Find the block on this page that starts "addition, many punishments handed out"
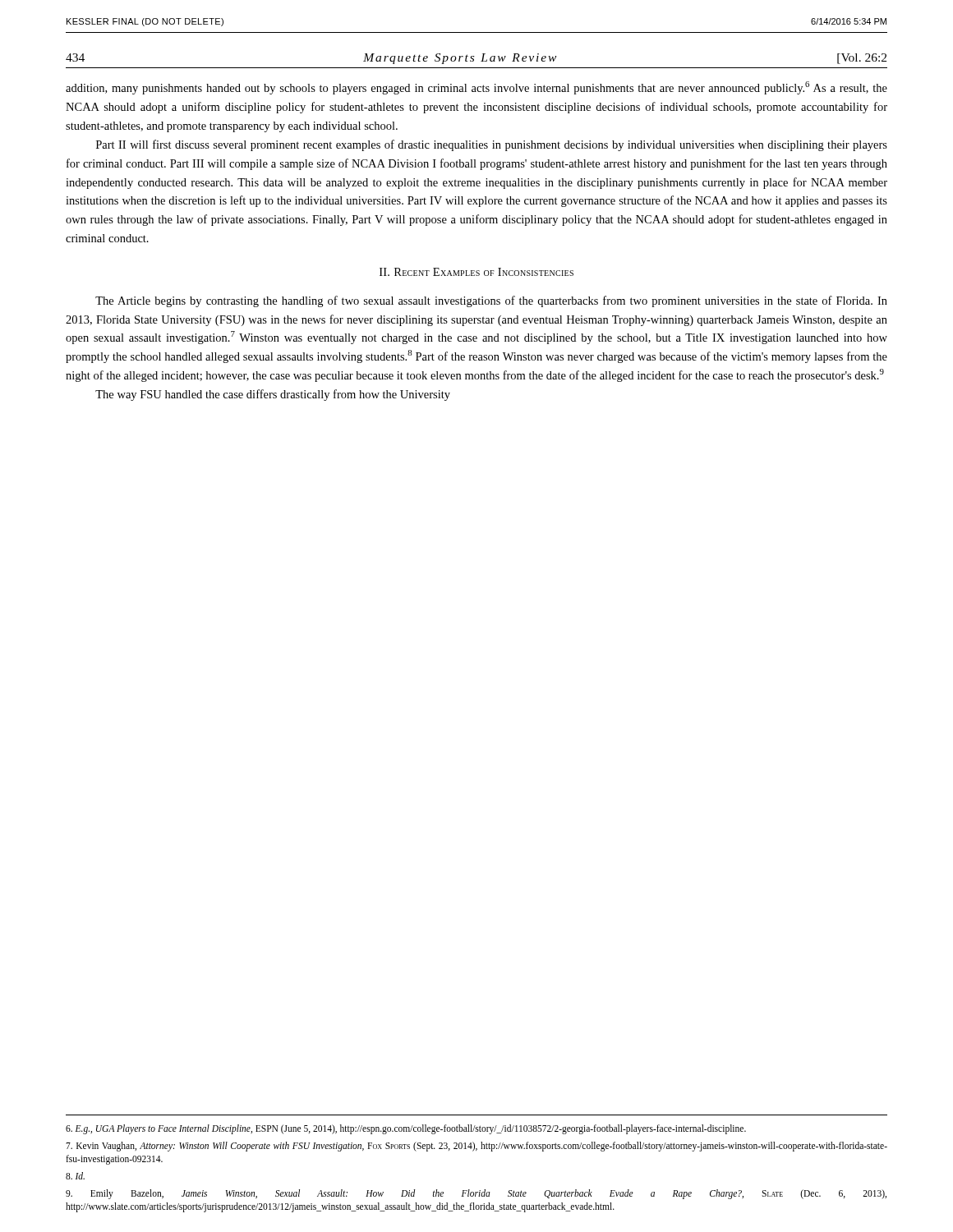 coord(476,107)
